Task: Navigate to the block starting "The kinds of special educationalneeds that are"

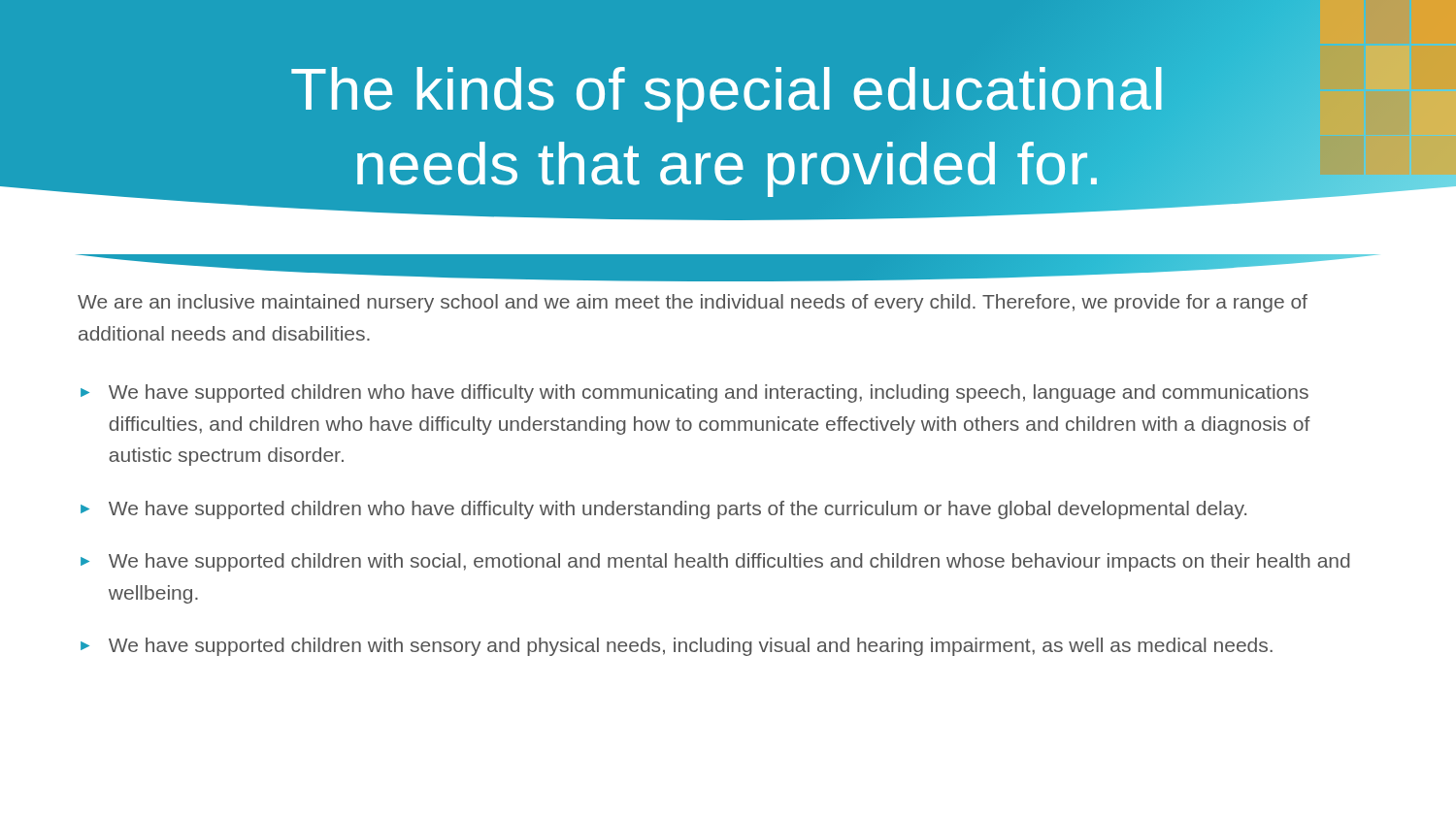Action: click(728, 126)
